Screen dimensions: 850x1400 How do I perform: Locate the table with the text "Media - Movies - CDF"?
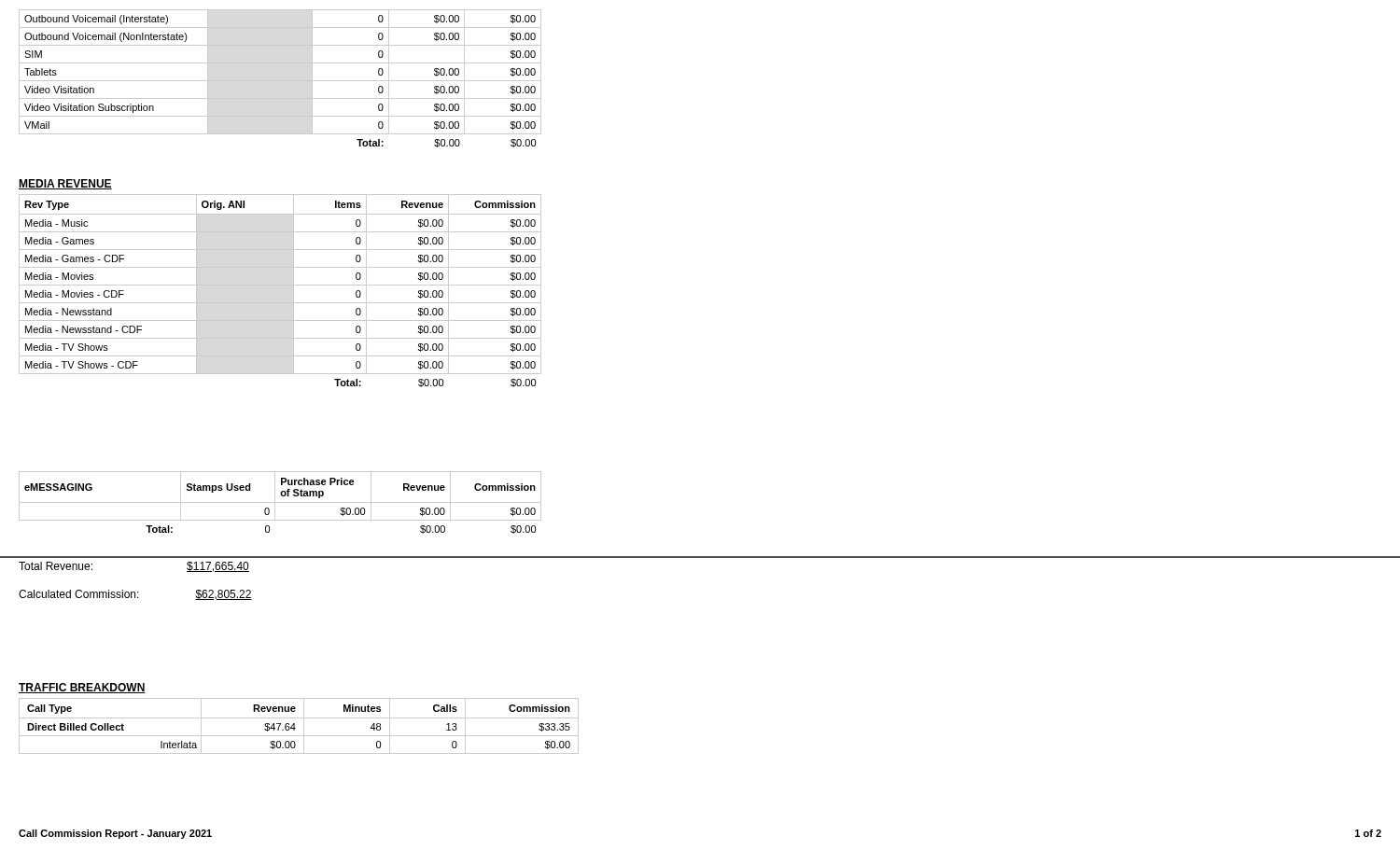click(x=289, y=292)
